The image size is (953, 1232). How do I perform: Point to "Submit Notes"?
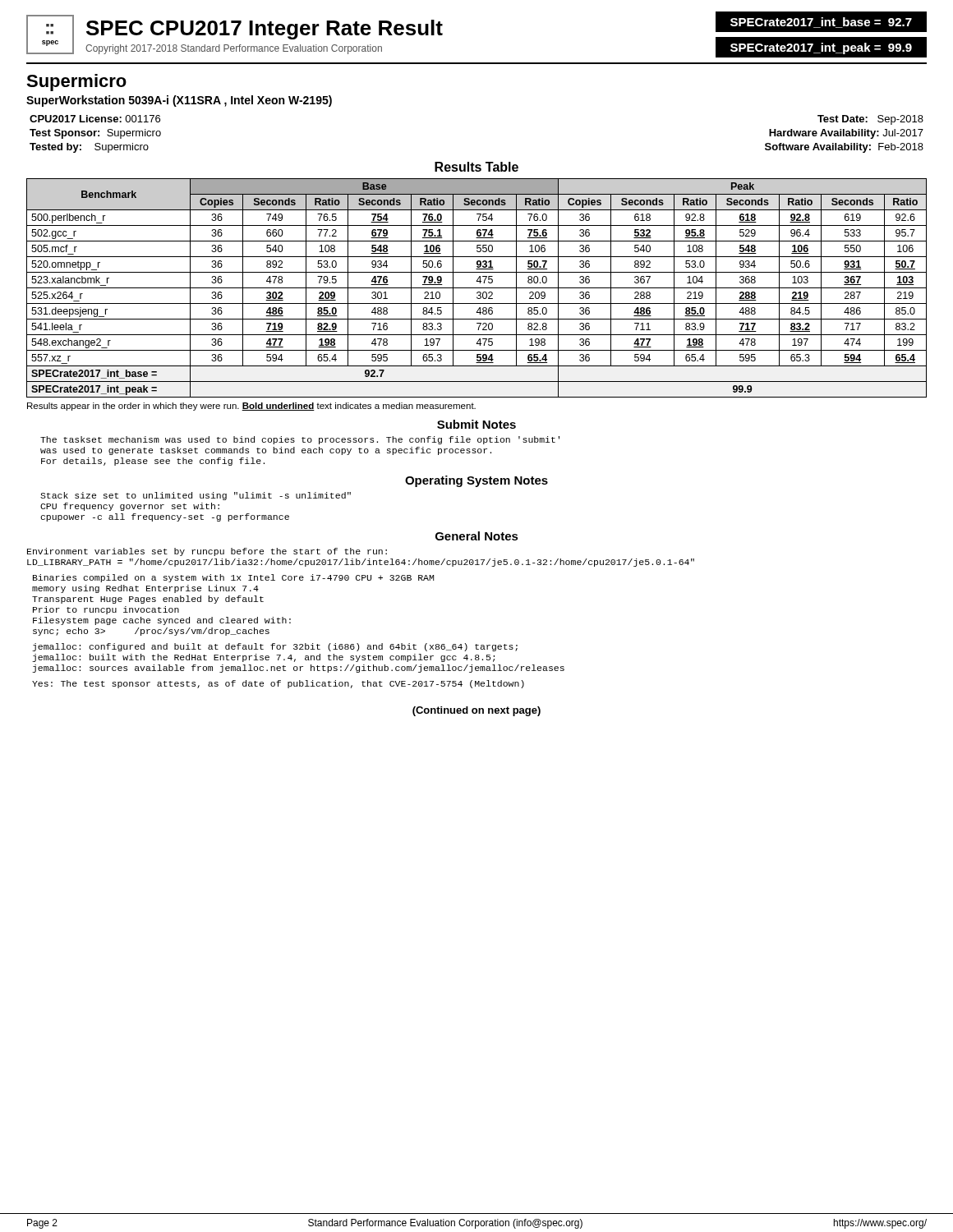tap(476, 424)
